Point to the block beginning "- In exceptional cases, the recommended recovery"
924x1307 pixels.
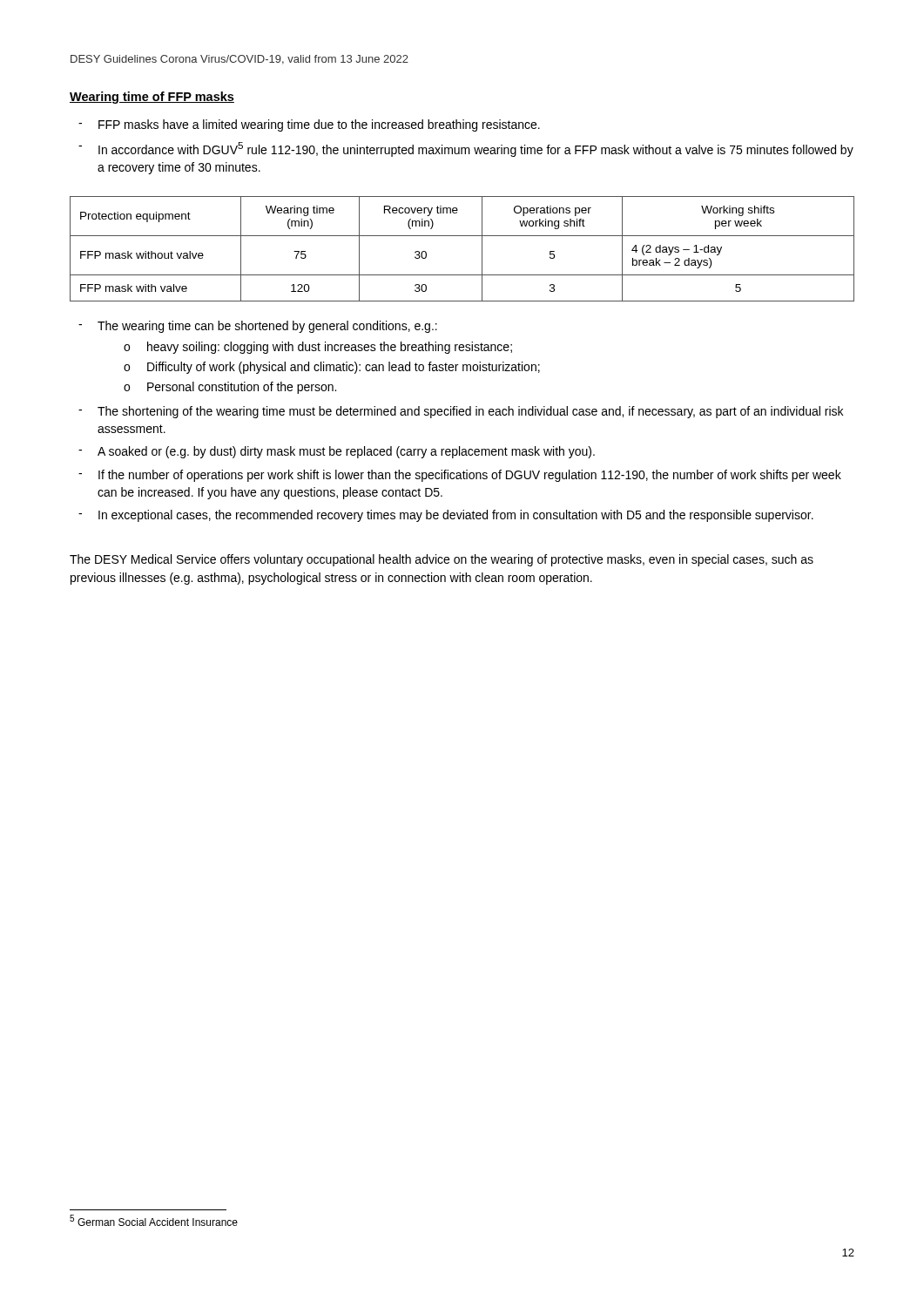tap(466, 515)
